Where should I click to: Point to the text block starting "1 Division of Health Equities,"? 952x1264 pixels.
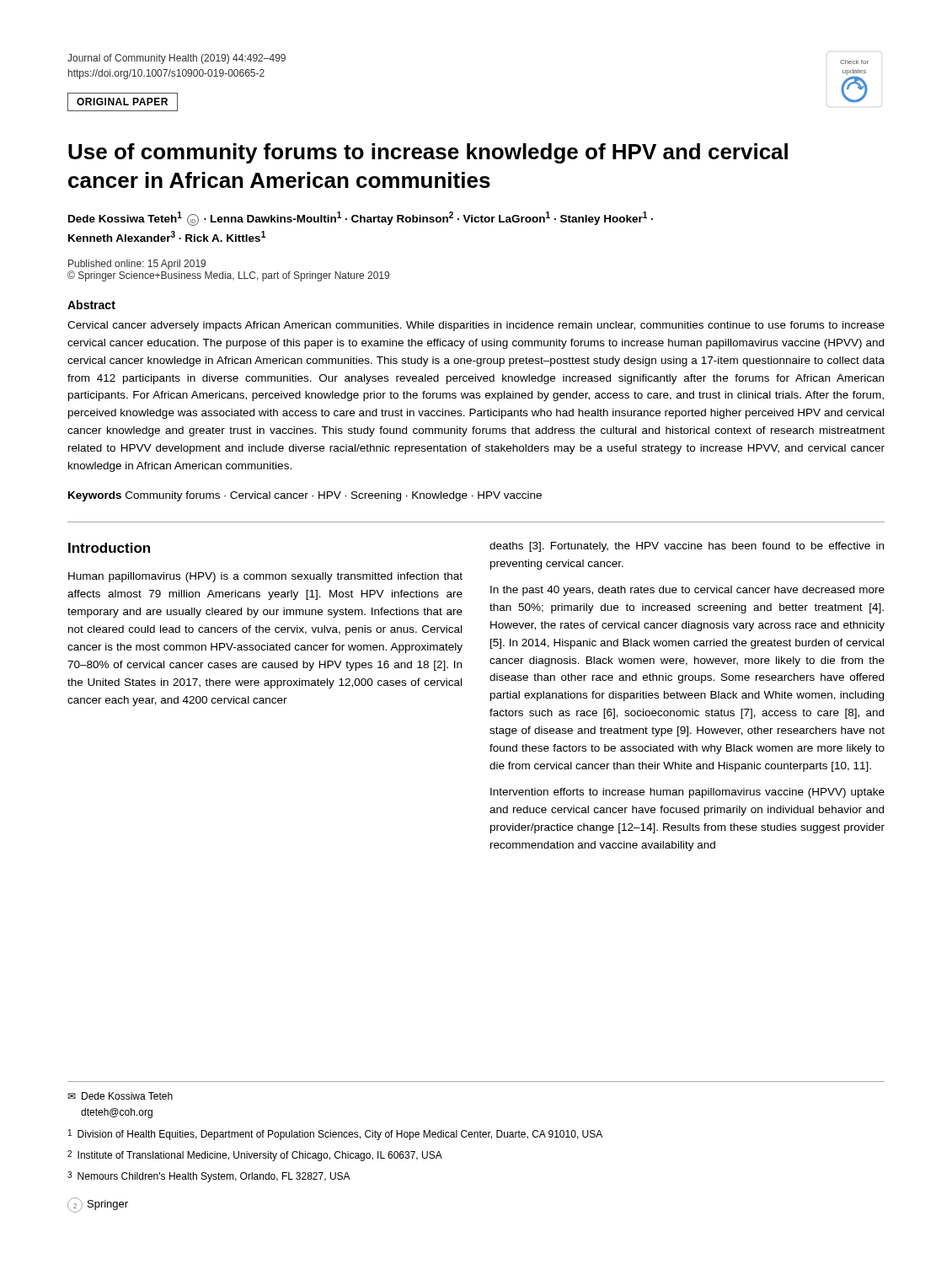pos(335,1136)
